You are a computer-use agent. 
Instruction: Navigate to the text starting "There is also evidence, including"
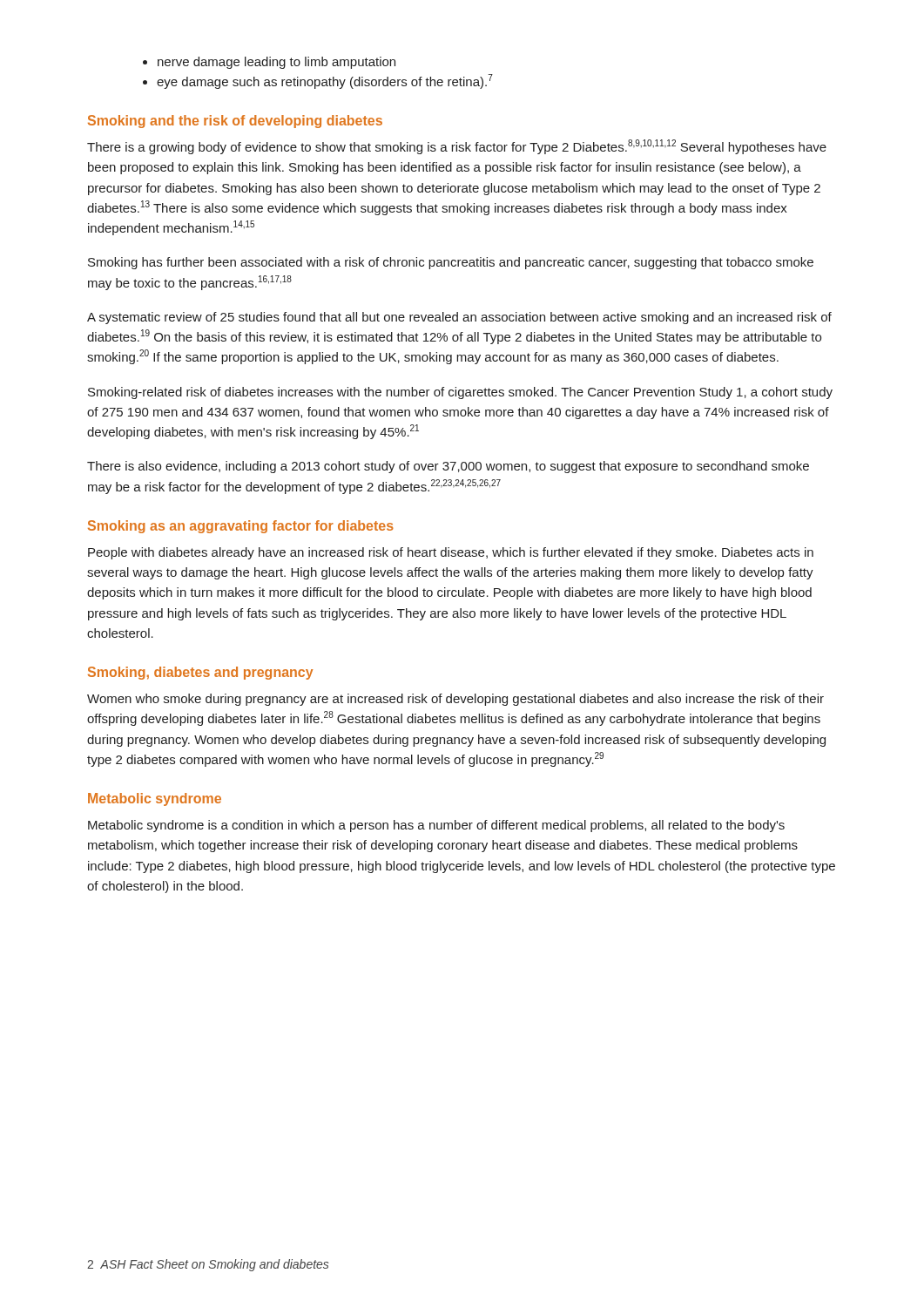[x=448, y=476]
